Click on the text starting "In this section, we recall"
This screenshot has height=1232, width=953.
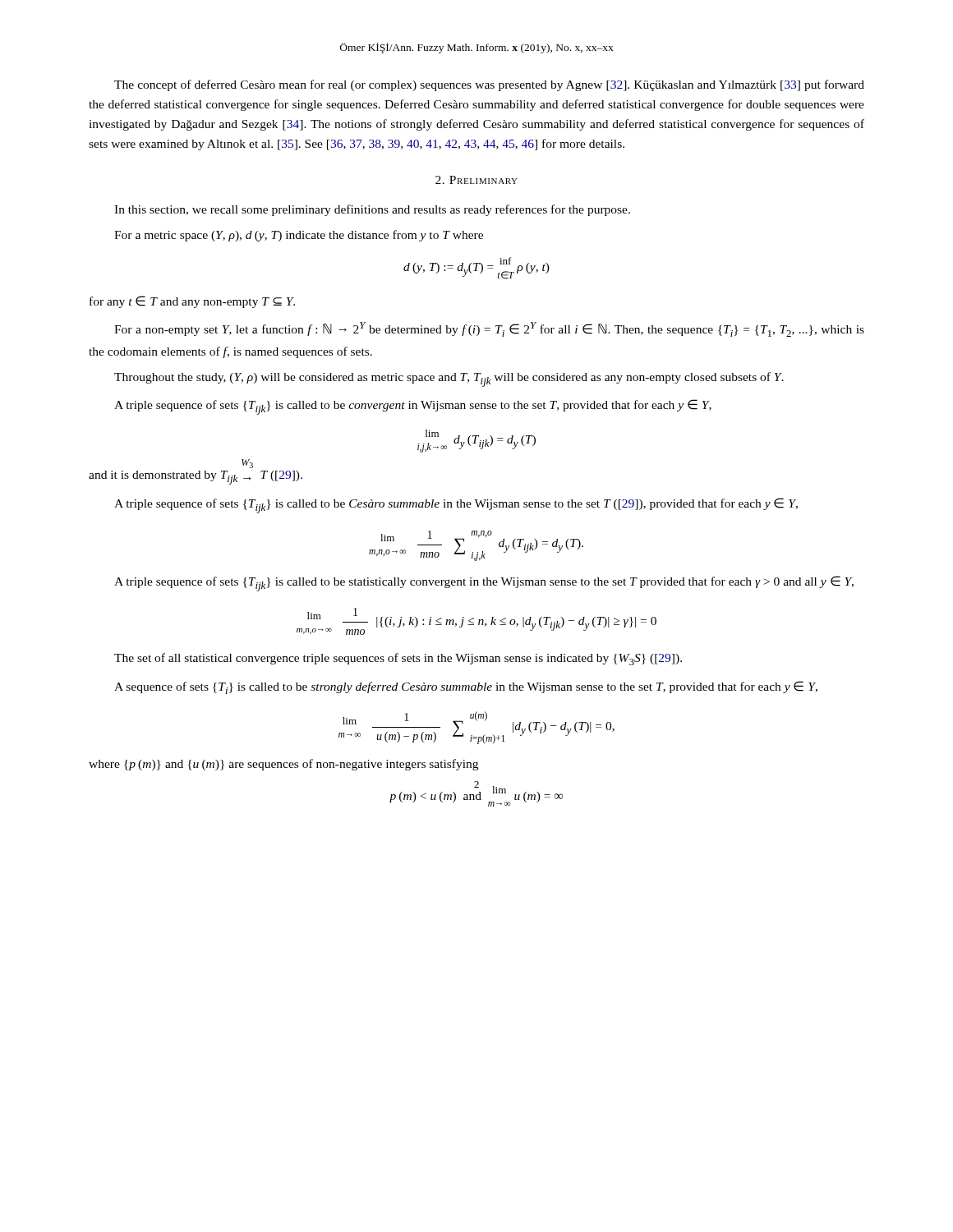click(372, 209)
